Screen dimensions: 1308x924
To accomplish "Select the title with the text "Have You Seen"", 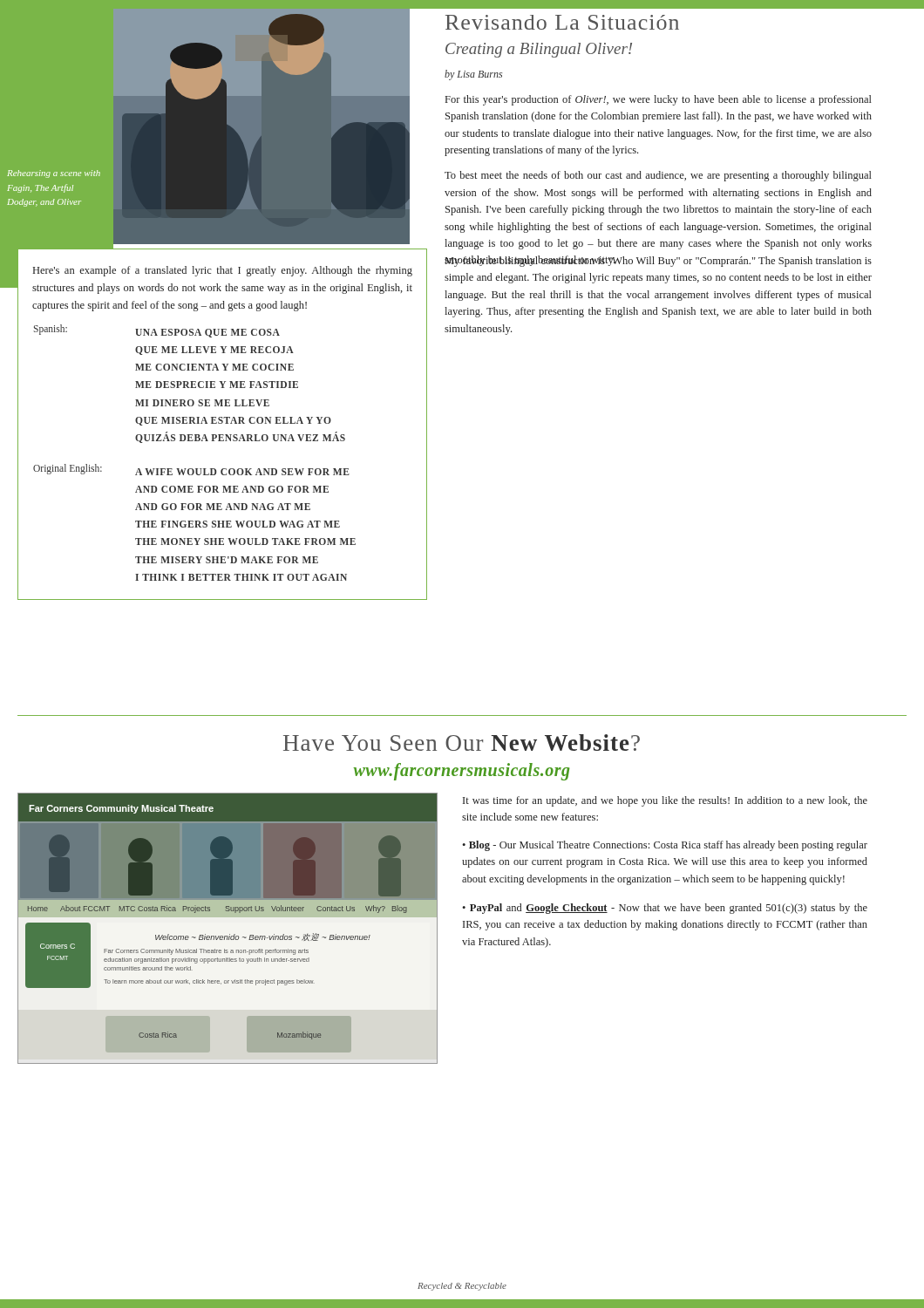I will pos(462,743).
